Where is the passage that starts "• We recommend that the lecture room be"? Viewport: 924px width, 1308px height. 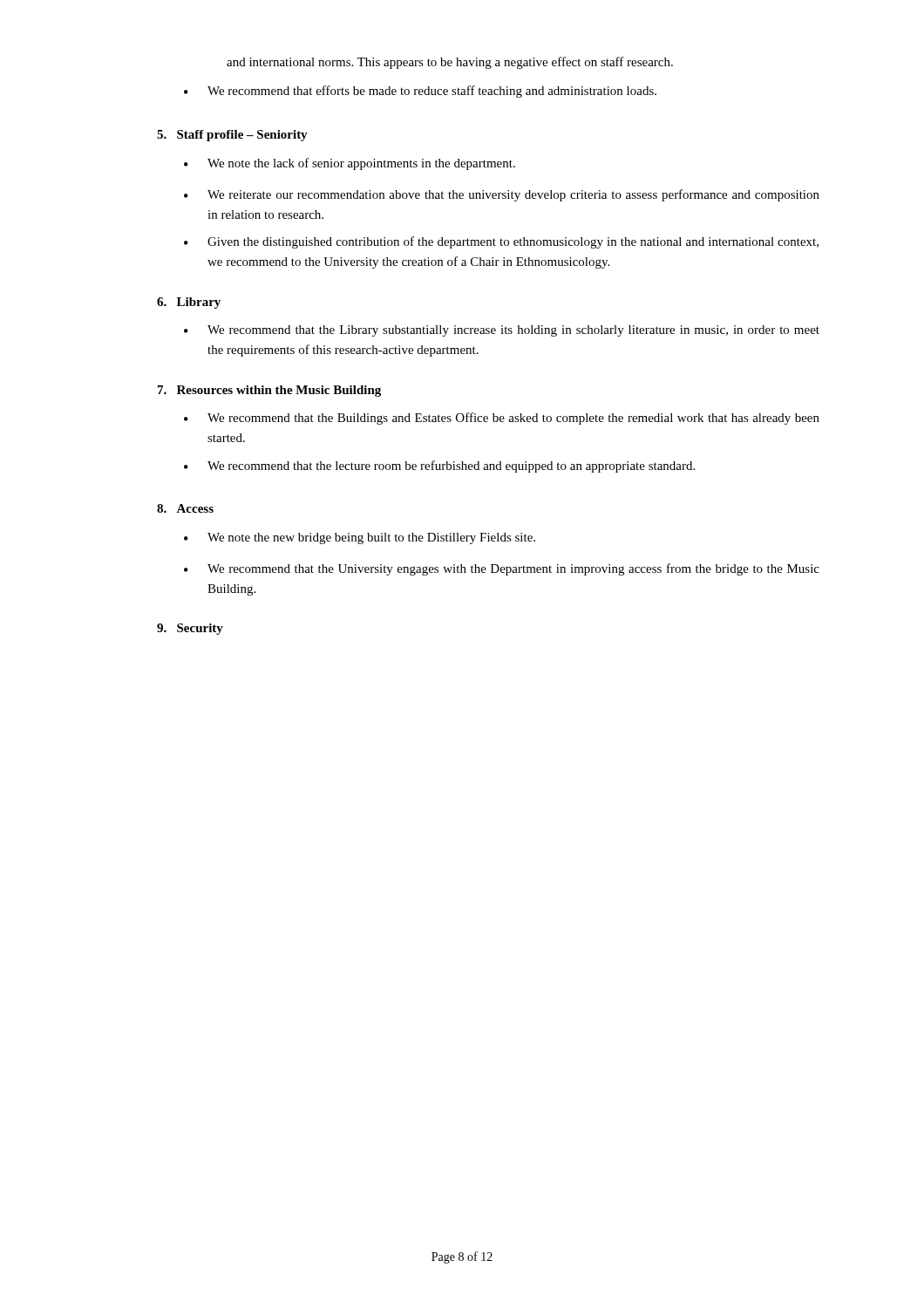tap(501, 468)
